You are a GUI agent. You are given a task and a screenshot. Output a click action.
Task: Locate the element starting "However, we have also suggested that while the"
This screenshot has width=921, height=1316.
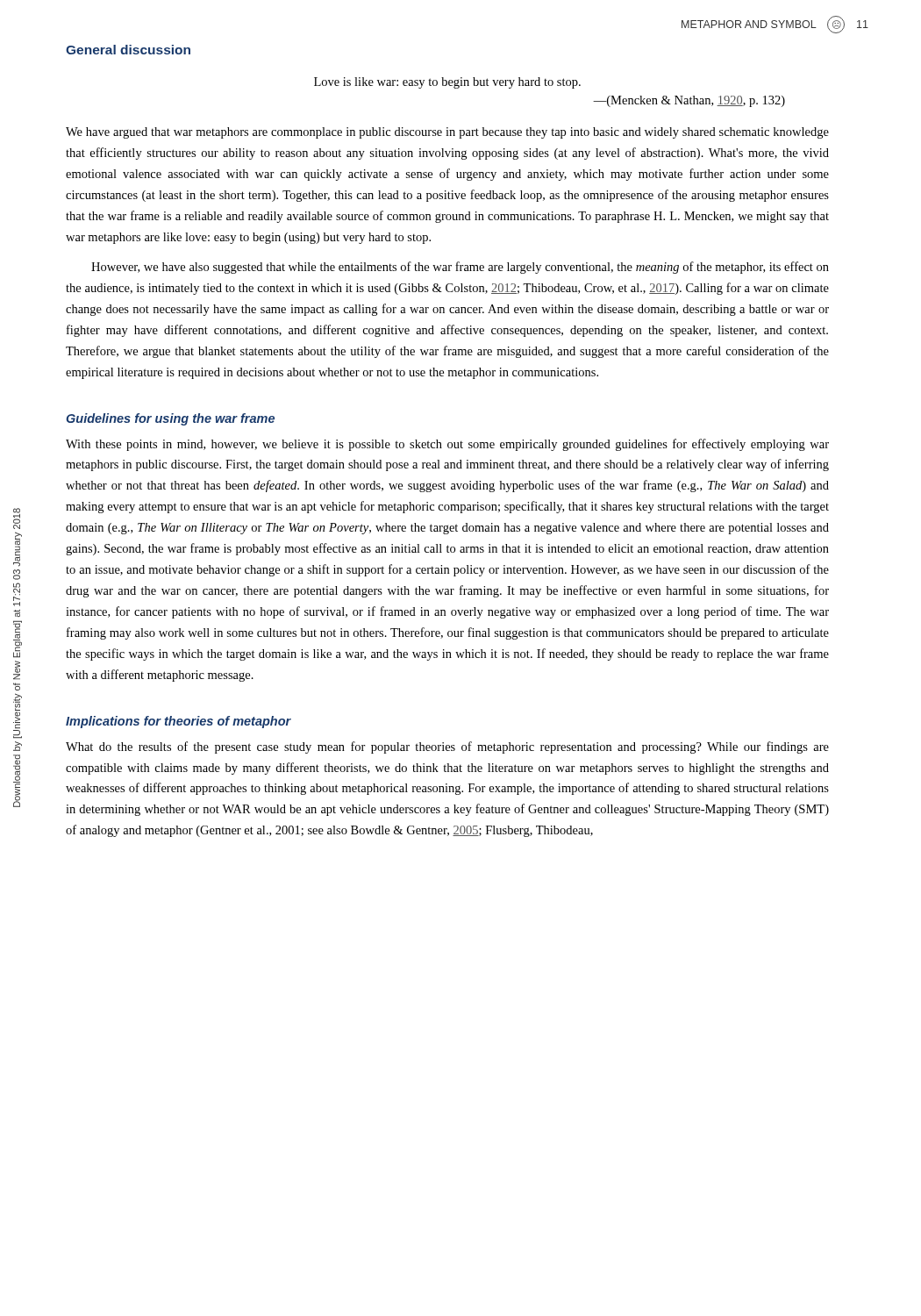(447, 319)
